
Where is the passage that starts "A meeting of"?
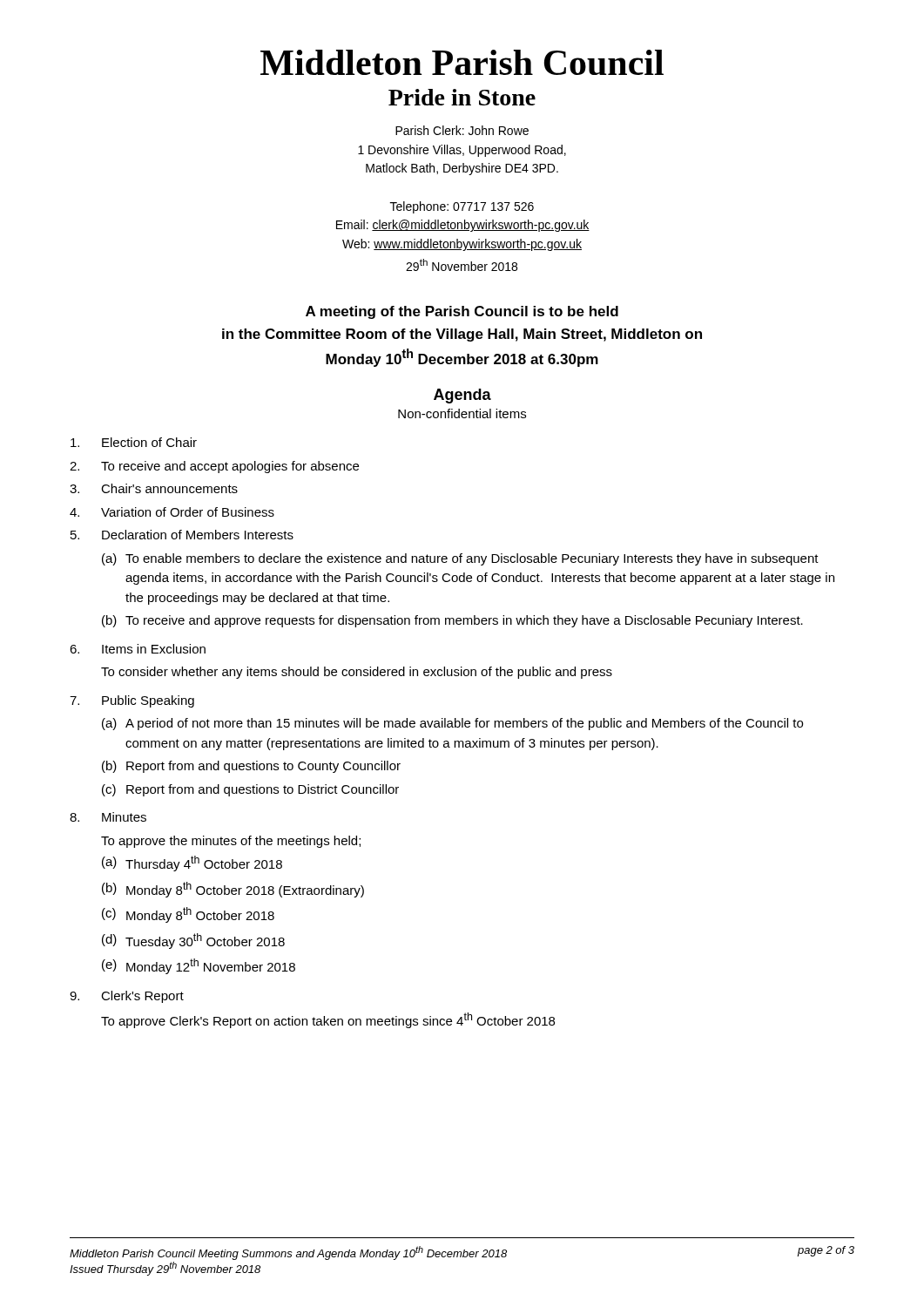(462, 335)
